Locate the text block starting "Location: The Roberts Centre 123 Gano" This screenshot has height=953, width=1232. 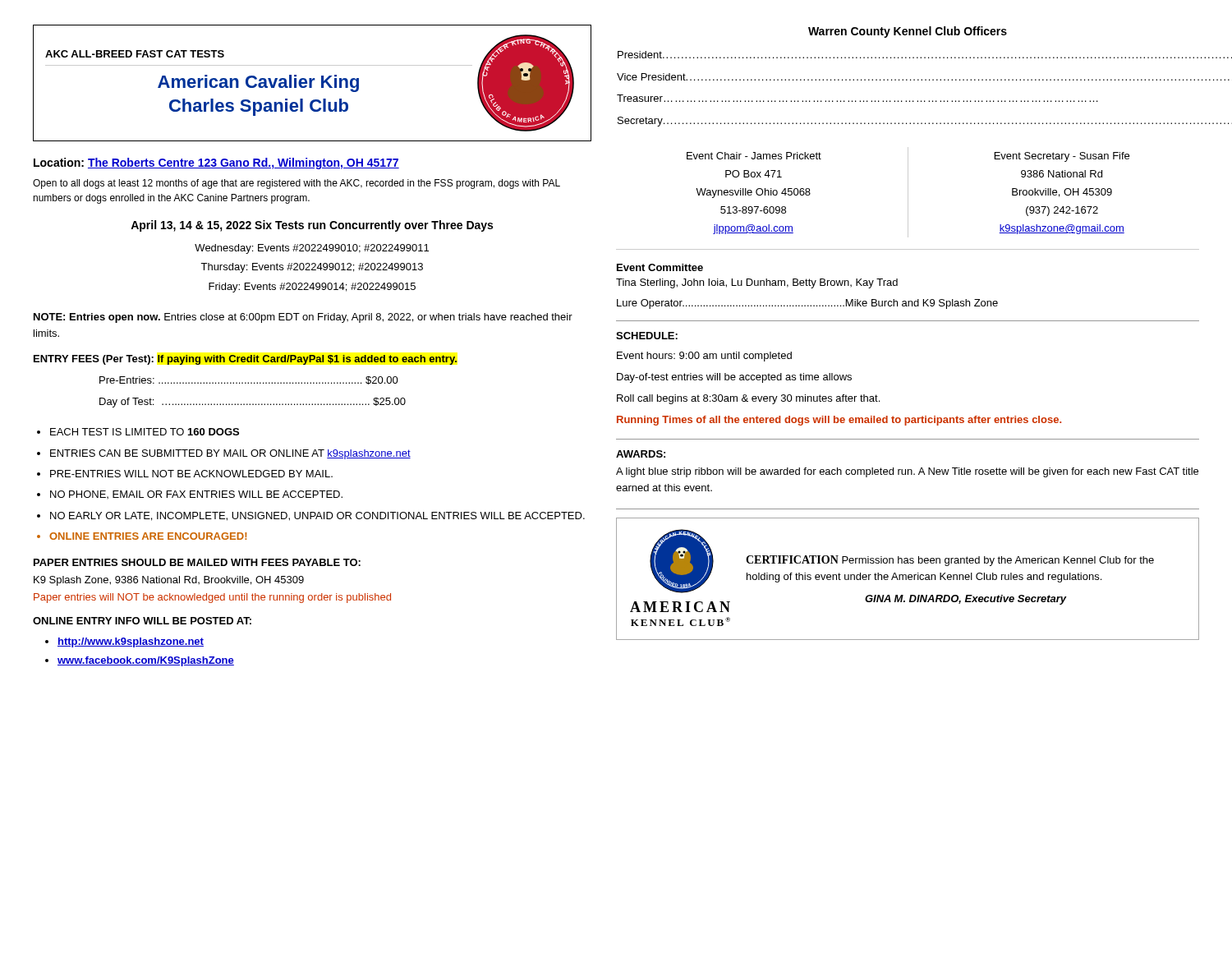(216, 163)
